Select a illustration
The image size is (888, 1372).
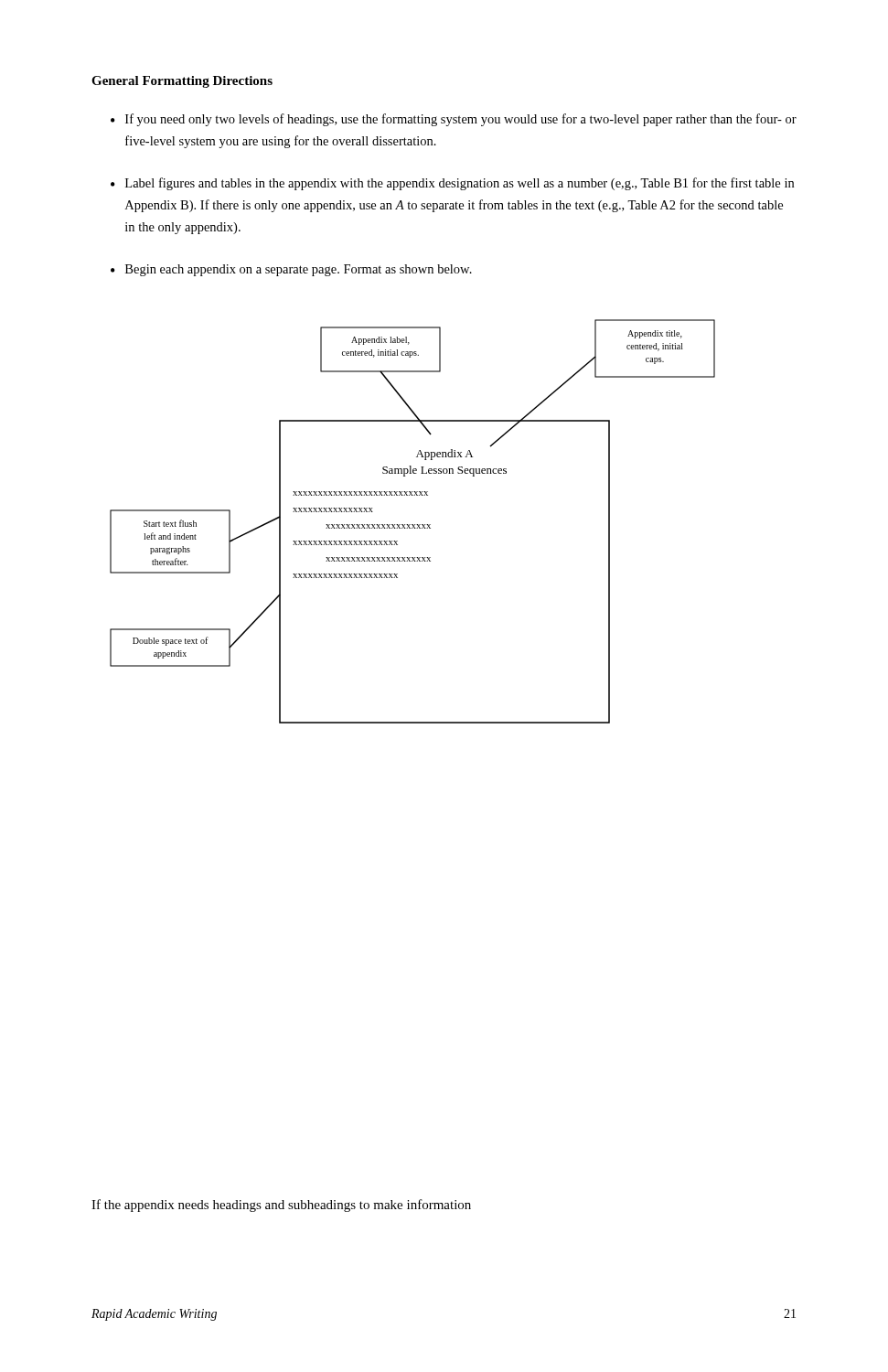point(444,535)
